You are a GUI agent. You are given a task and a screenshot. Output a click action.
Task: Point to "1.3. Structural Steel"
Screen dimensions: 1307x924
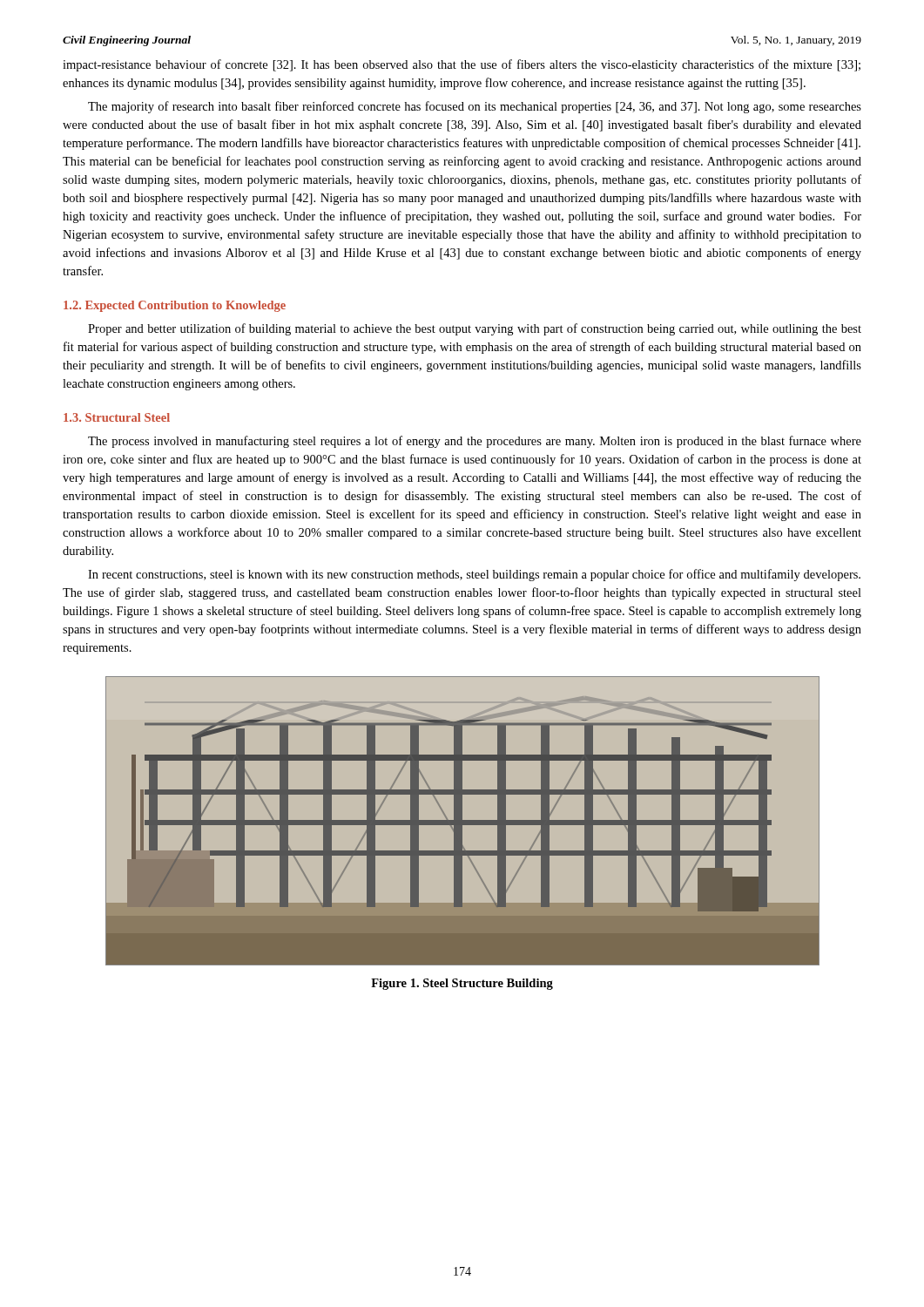pos(117,417)
